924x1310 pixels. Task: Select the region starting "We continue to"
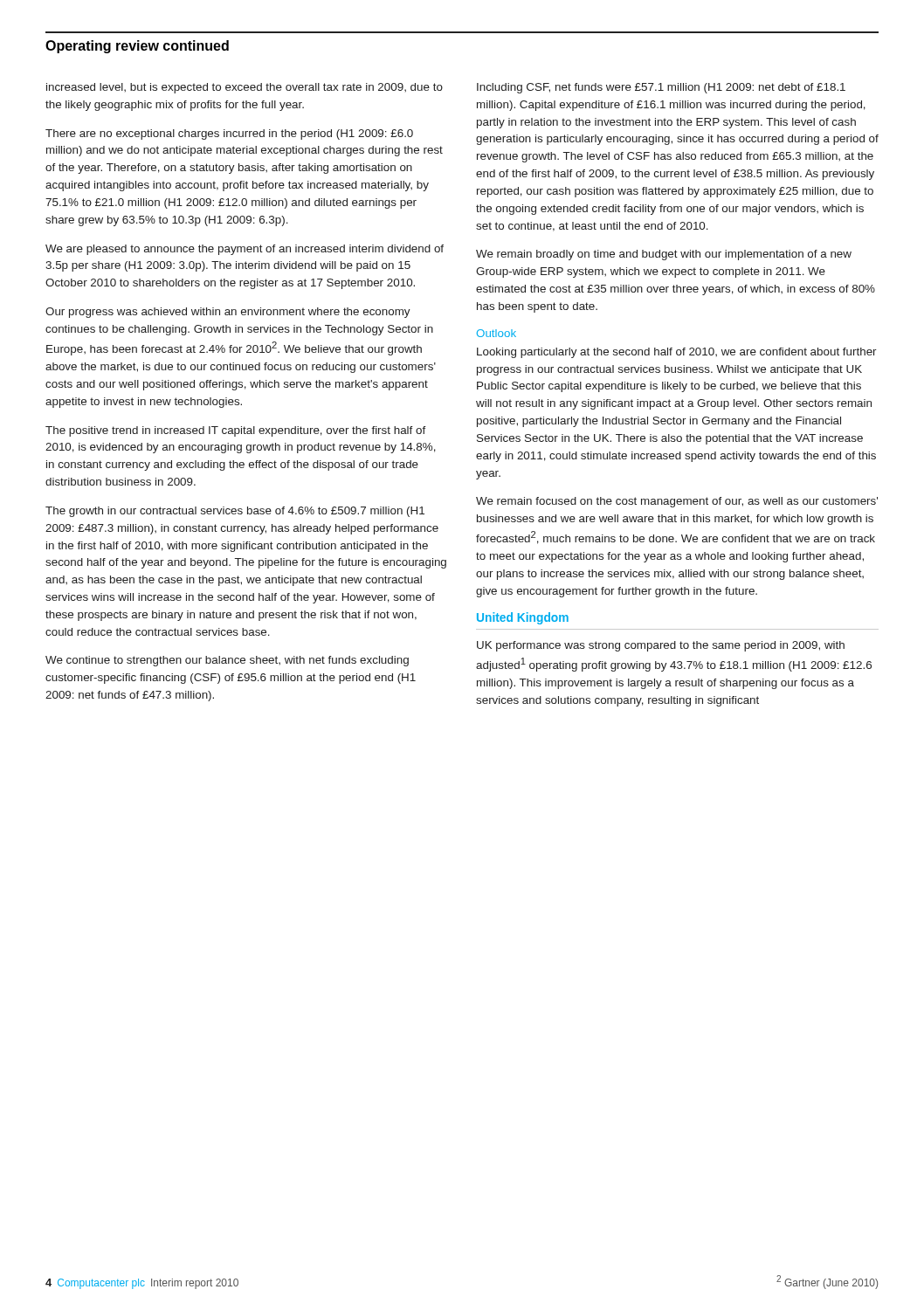247,678
